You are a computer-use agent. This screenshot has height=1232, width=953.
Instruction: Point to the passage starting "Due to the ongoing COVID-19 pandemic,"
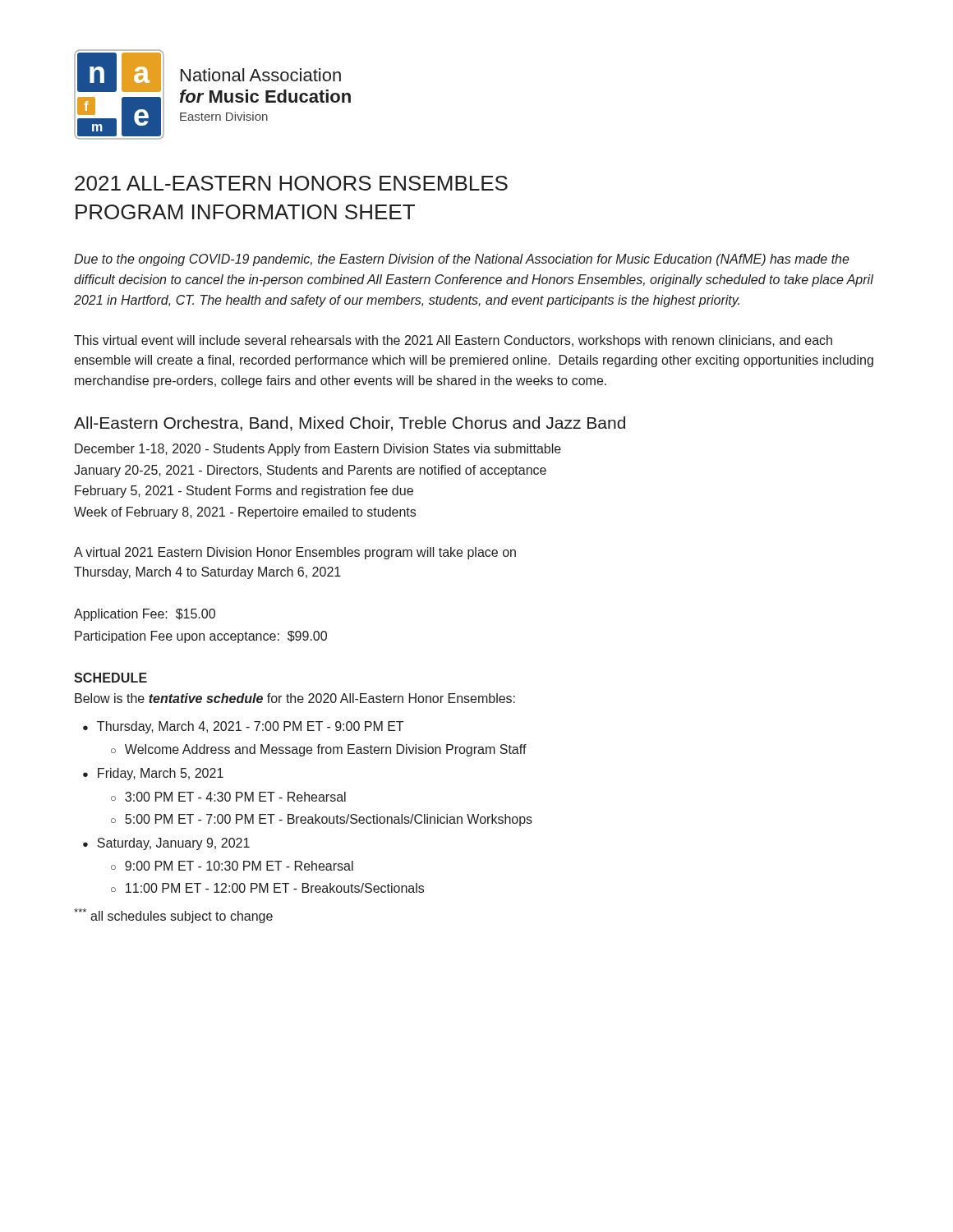(473, 280)
